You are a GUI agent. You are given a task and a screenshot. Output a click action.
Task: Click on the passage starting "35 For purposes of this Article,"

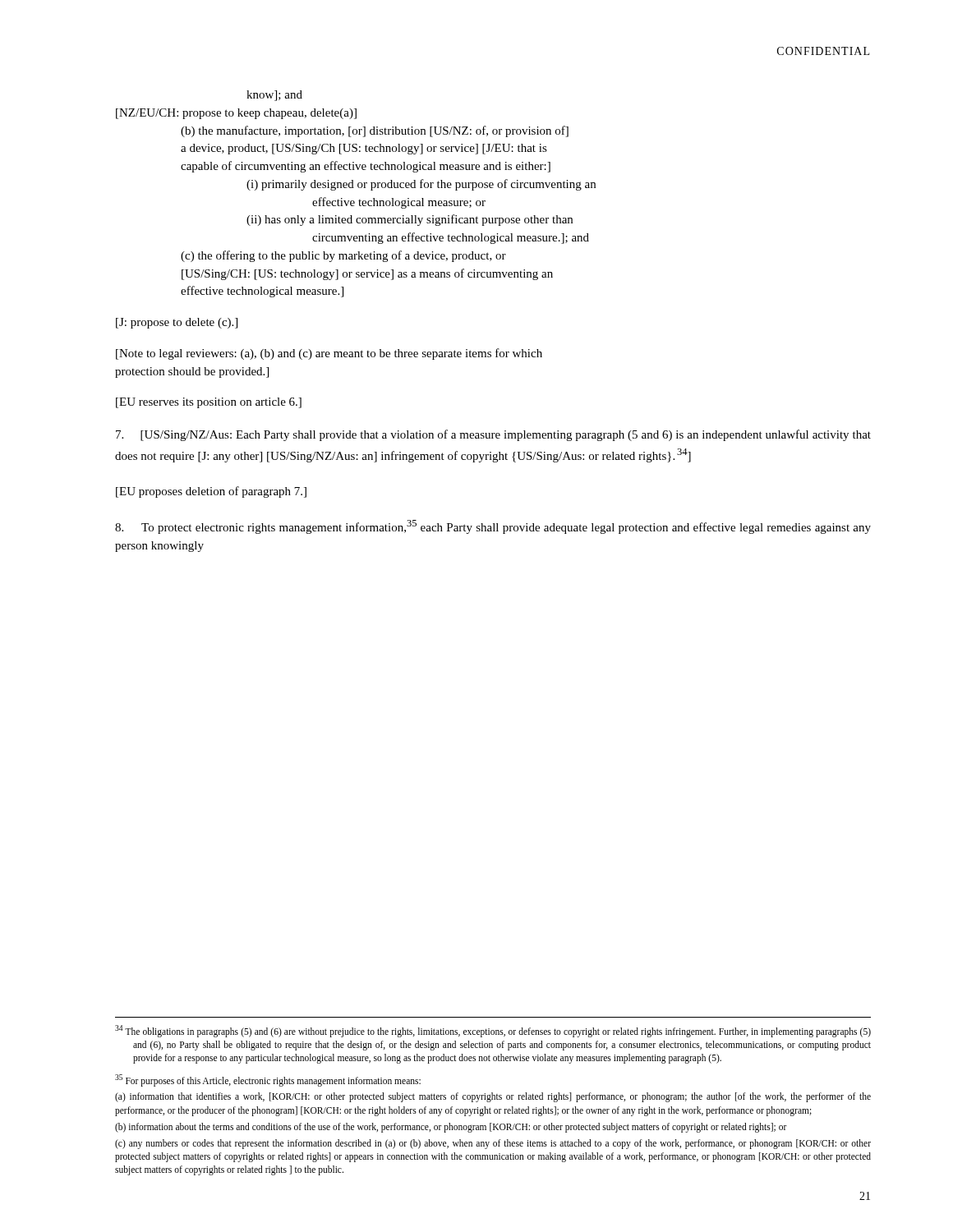click(x=493, y=1124)
